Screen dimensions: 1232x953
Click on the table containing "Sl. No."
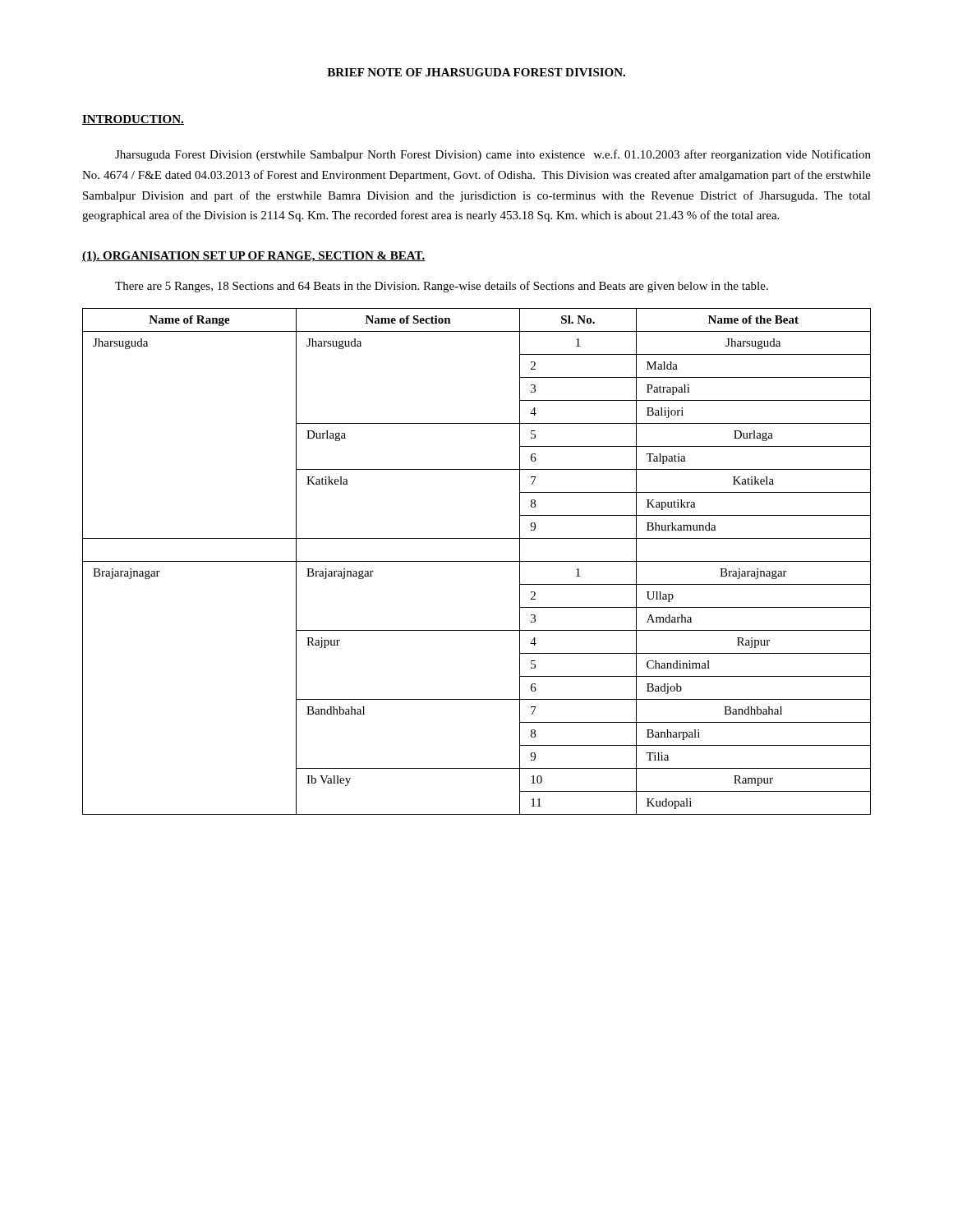click(476, 561)
